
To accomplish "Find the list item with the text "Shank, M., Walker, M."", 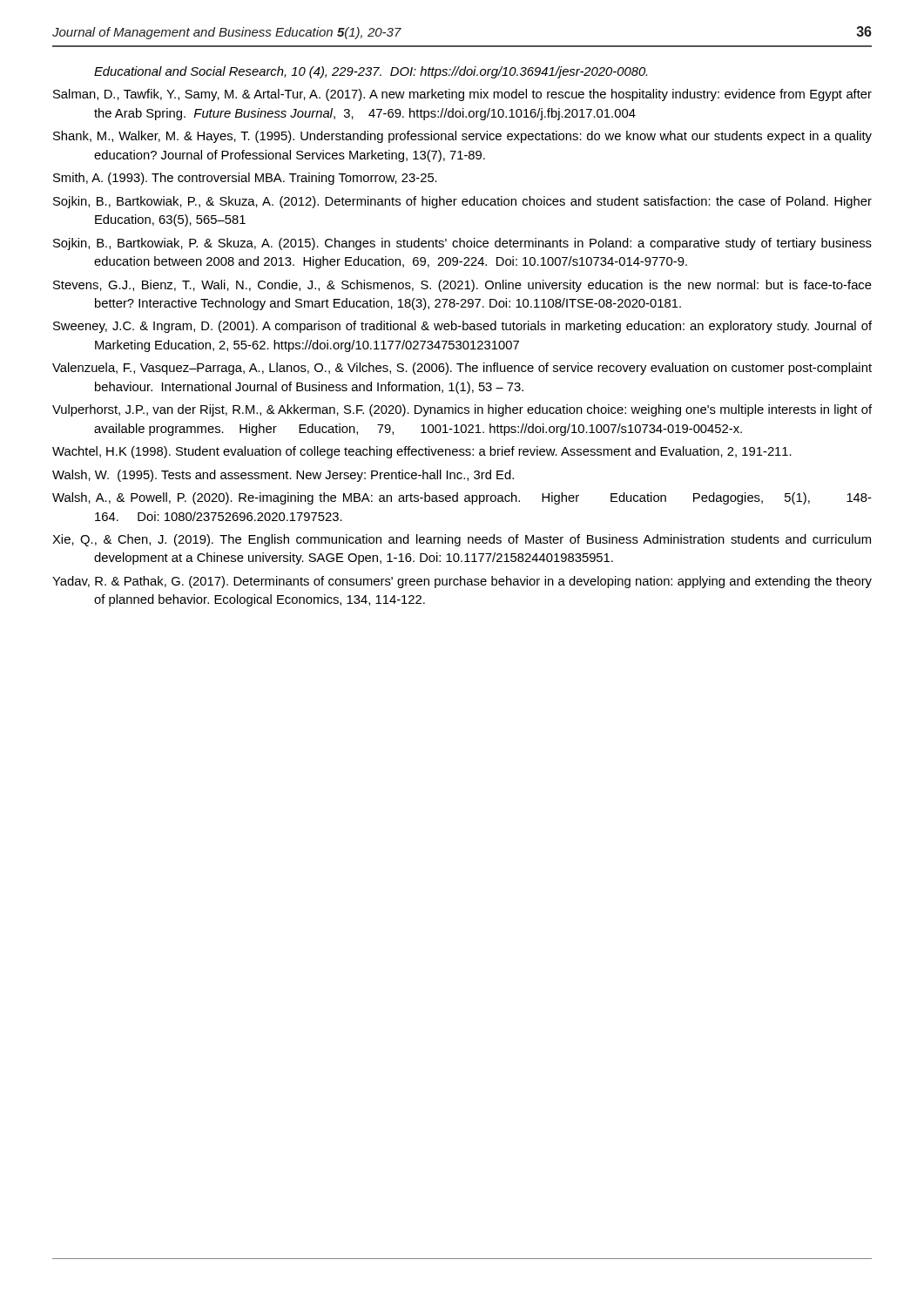I will 462,146.
